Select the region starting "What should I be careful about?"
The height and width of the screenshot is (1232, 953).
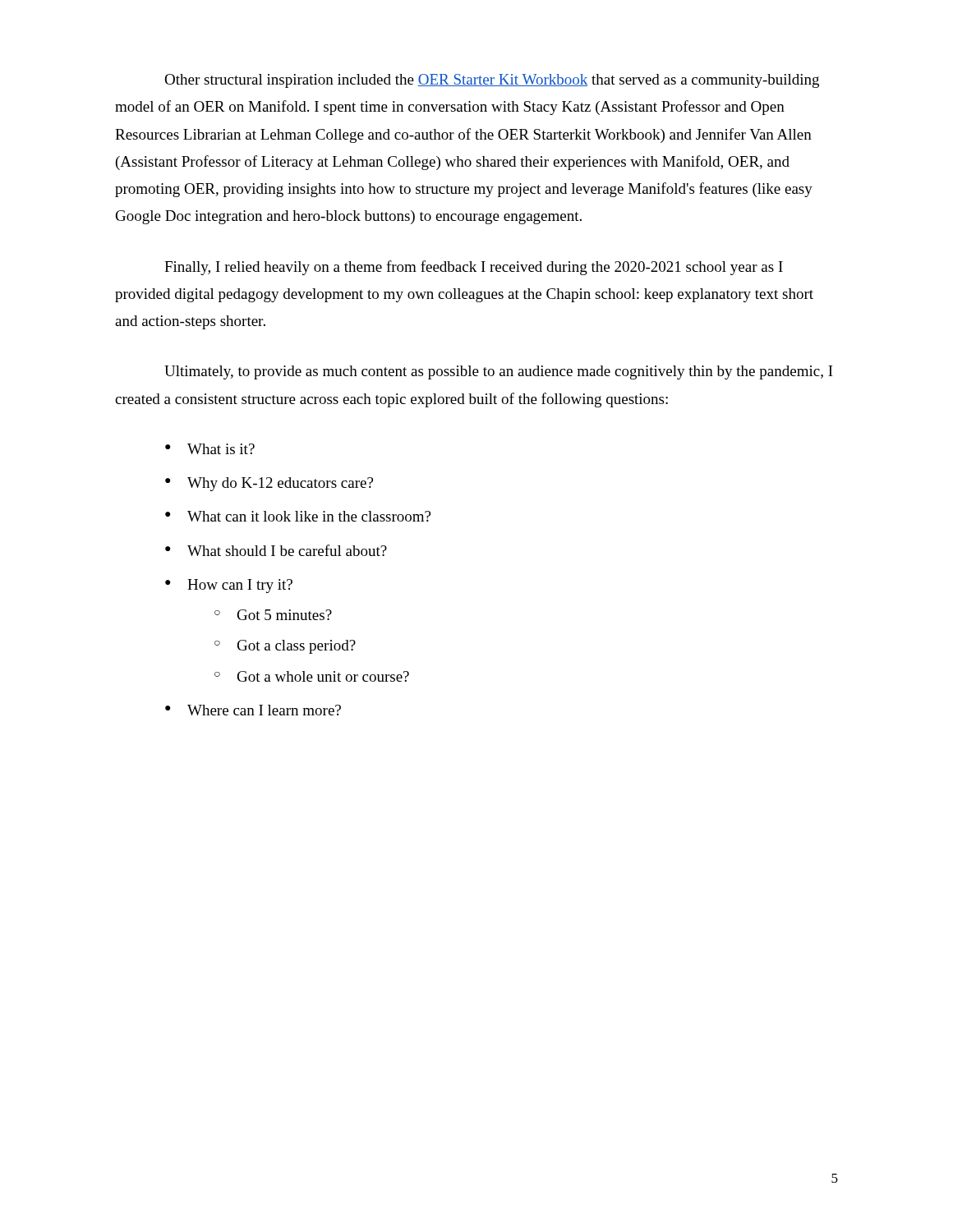tap(287, 550)
